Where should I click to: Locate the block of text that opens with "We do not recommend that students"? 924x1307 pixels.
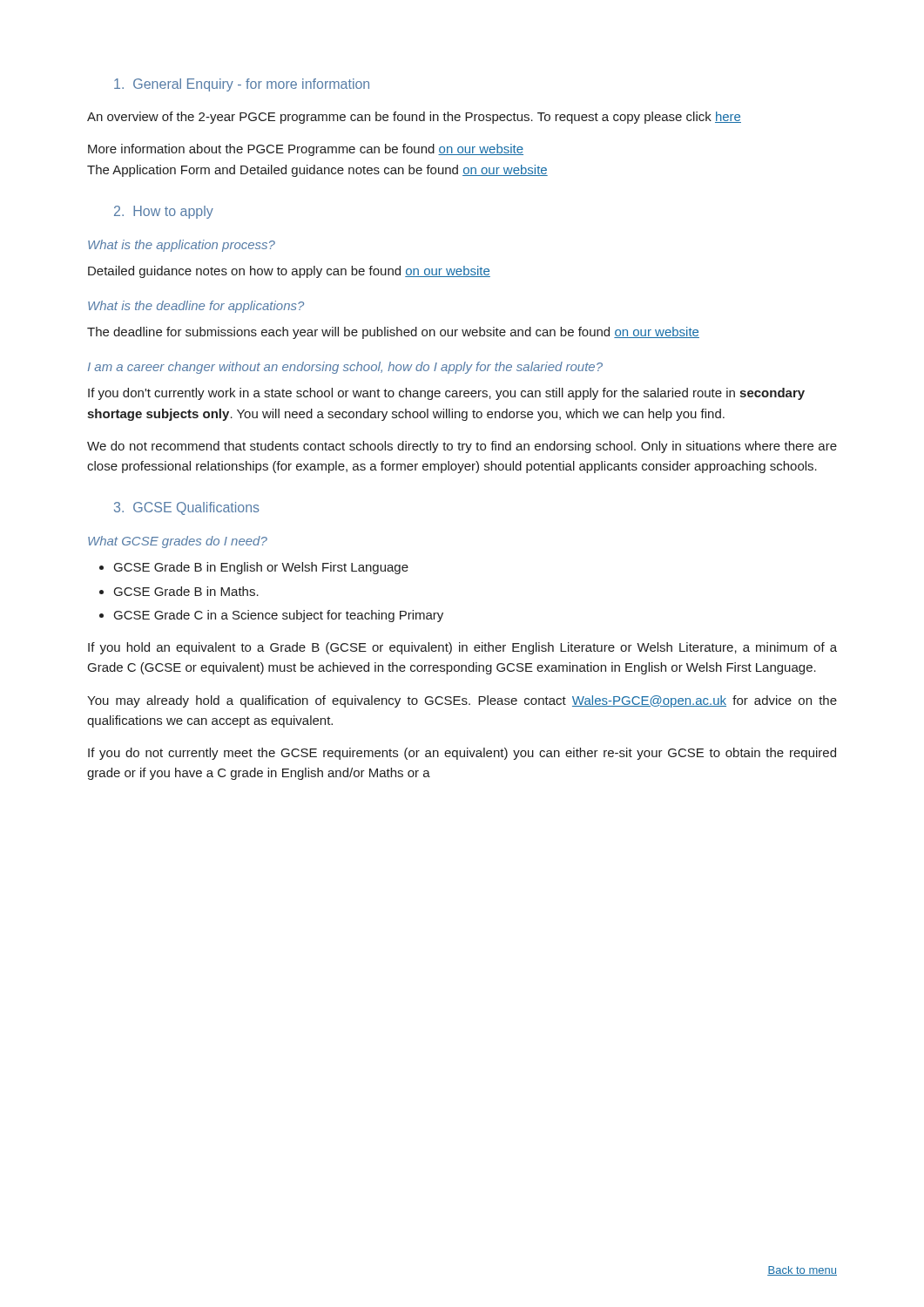pos(462,456)
